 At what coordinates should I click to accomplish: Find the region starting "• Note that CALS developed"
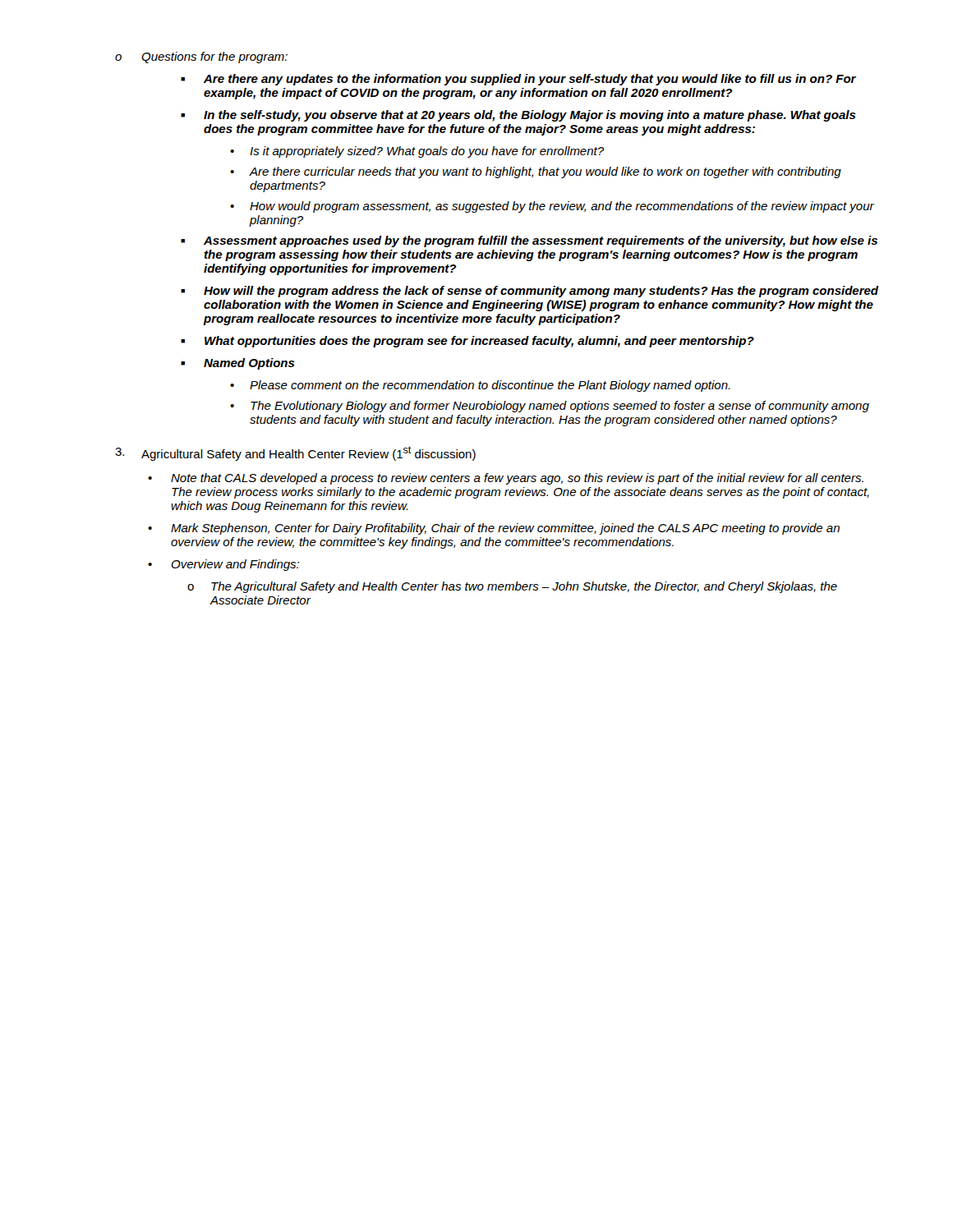[518, 492]
